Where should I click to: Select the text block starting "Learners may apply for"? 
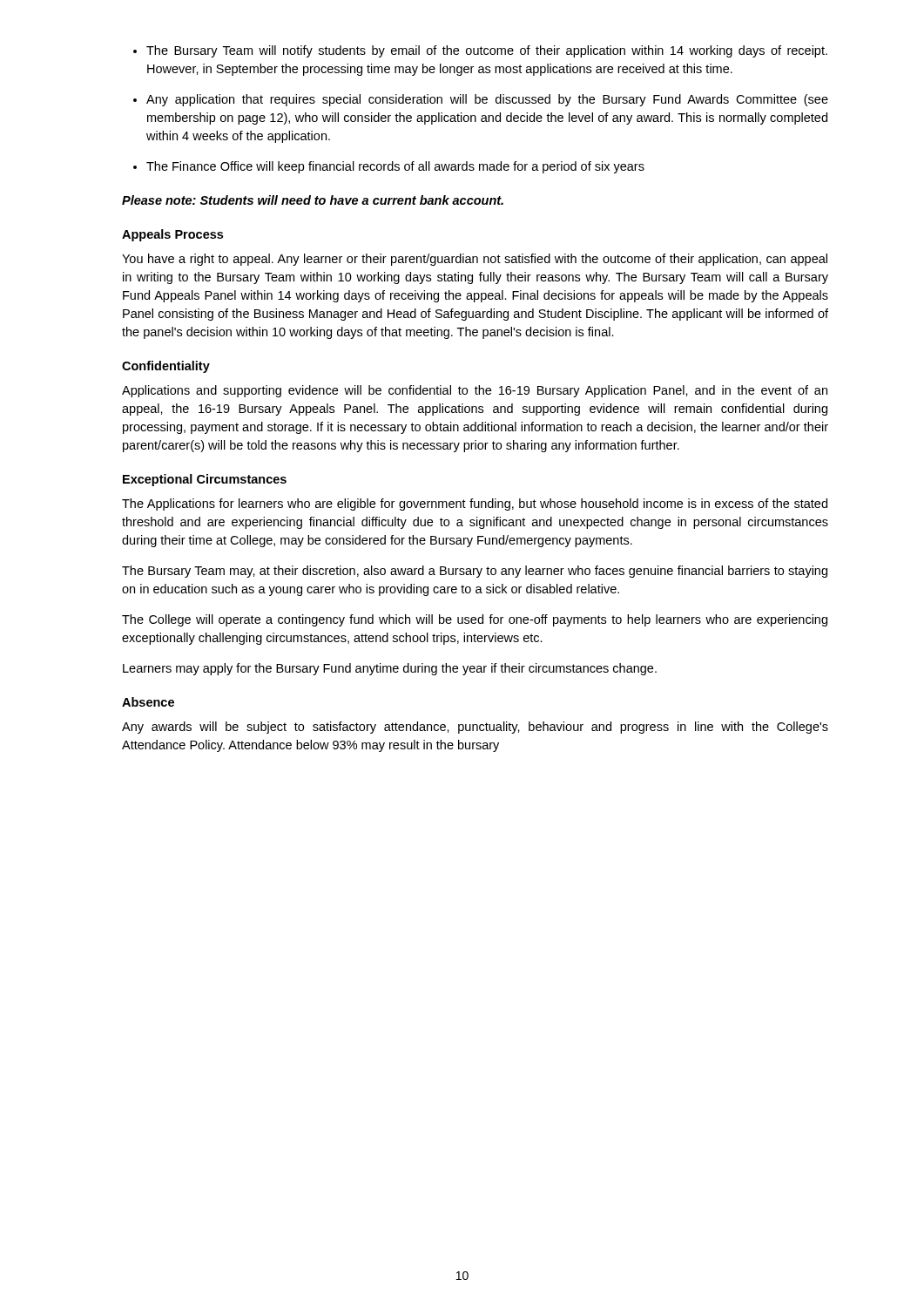(x=390, y=669)
